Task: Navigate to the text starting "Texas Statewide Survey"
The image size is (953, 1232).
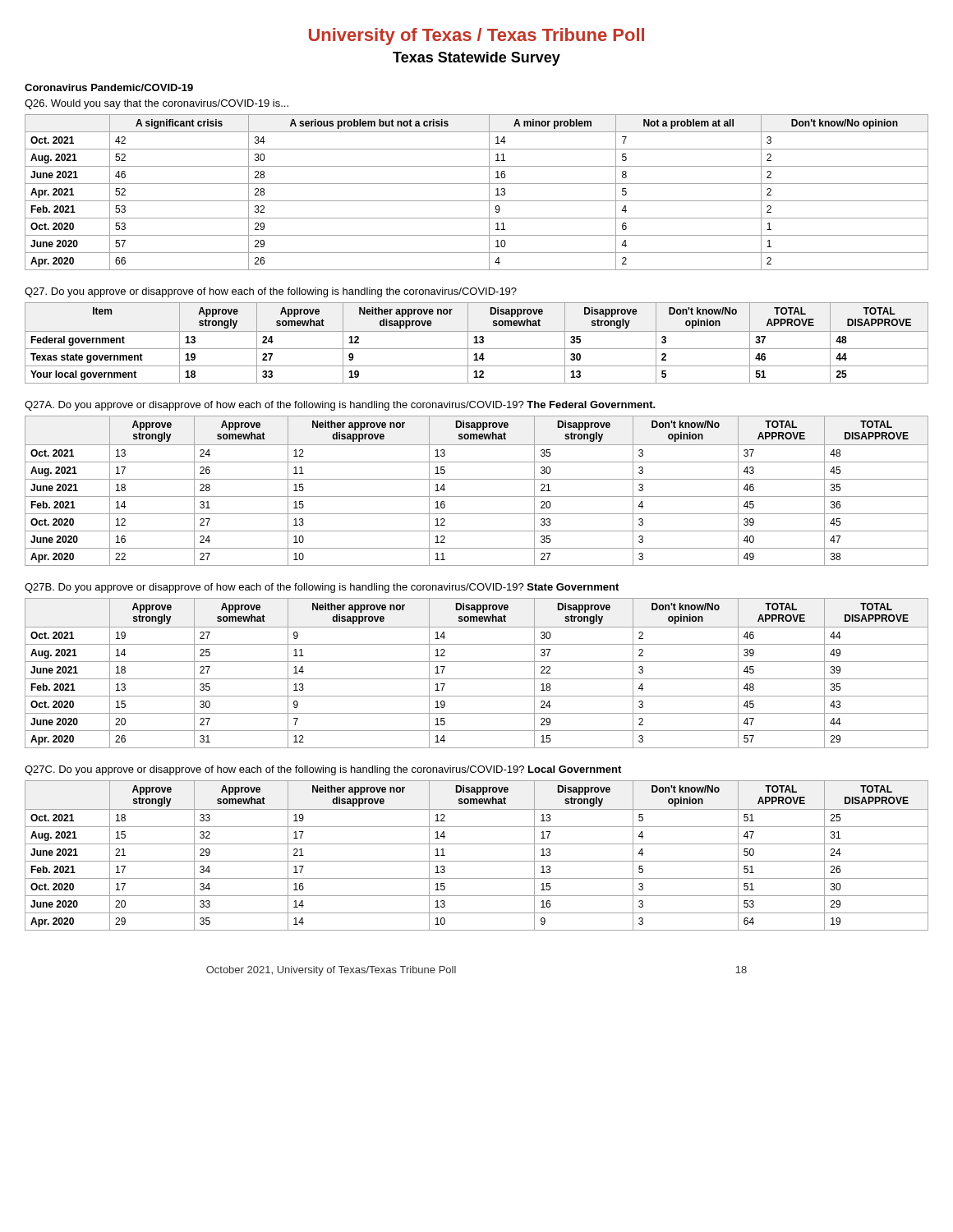Action: coord(476,57)
